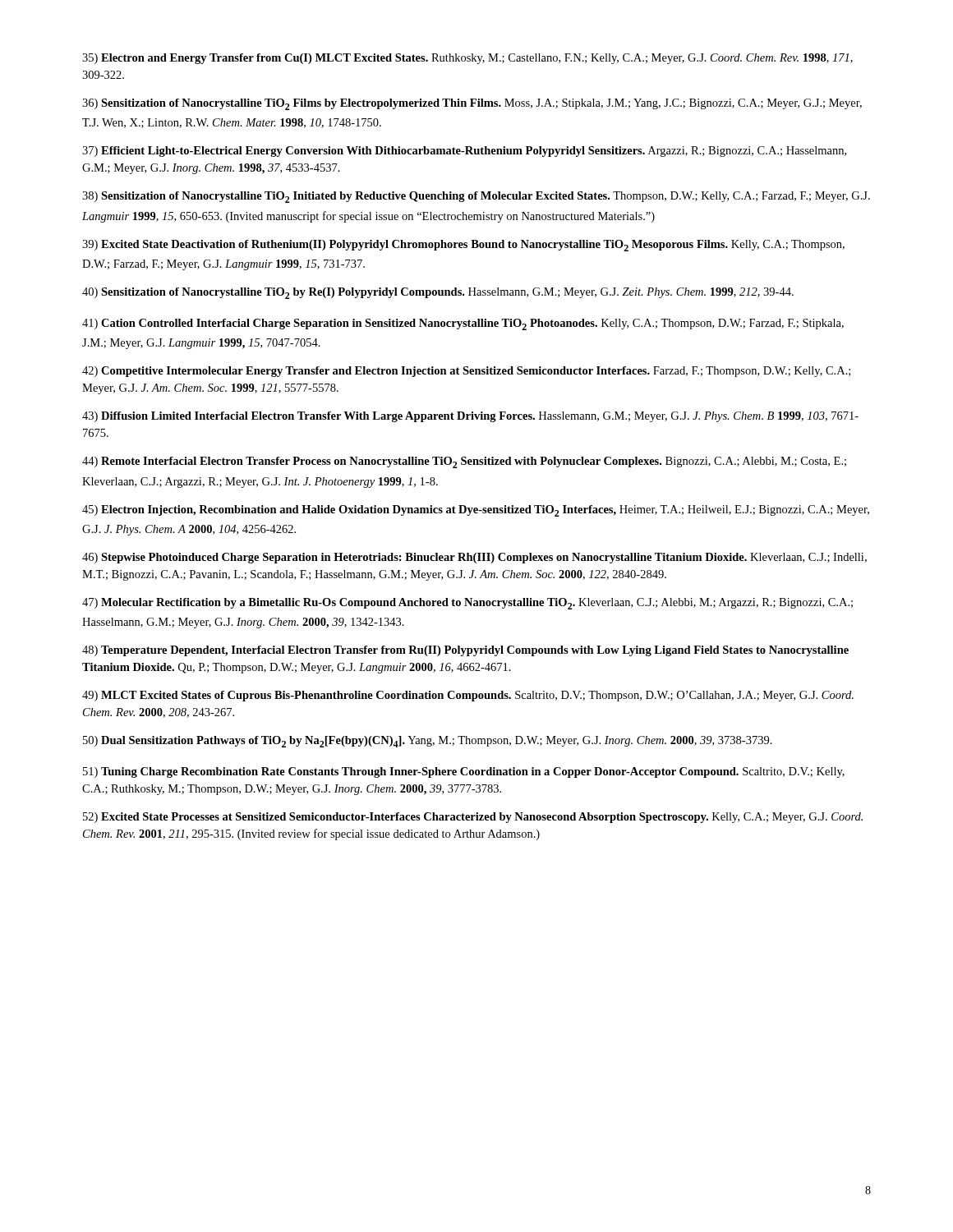953x1232 pixels.
Task: Navigate to the element starting "50) Dual Sensitization Pathways of"
Action: [x=427, y=742]
